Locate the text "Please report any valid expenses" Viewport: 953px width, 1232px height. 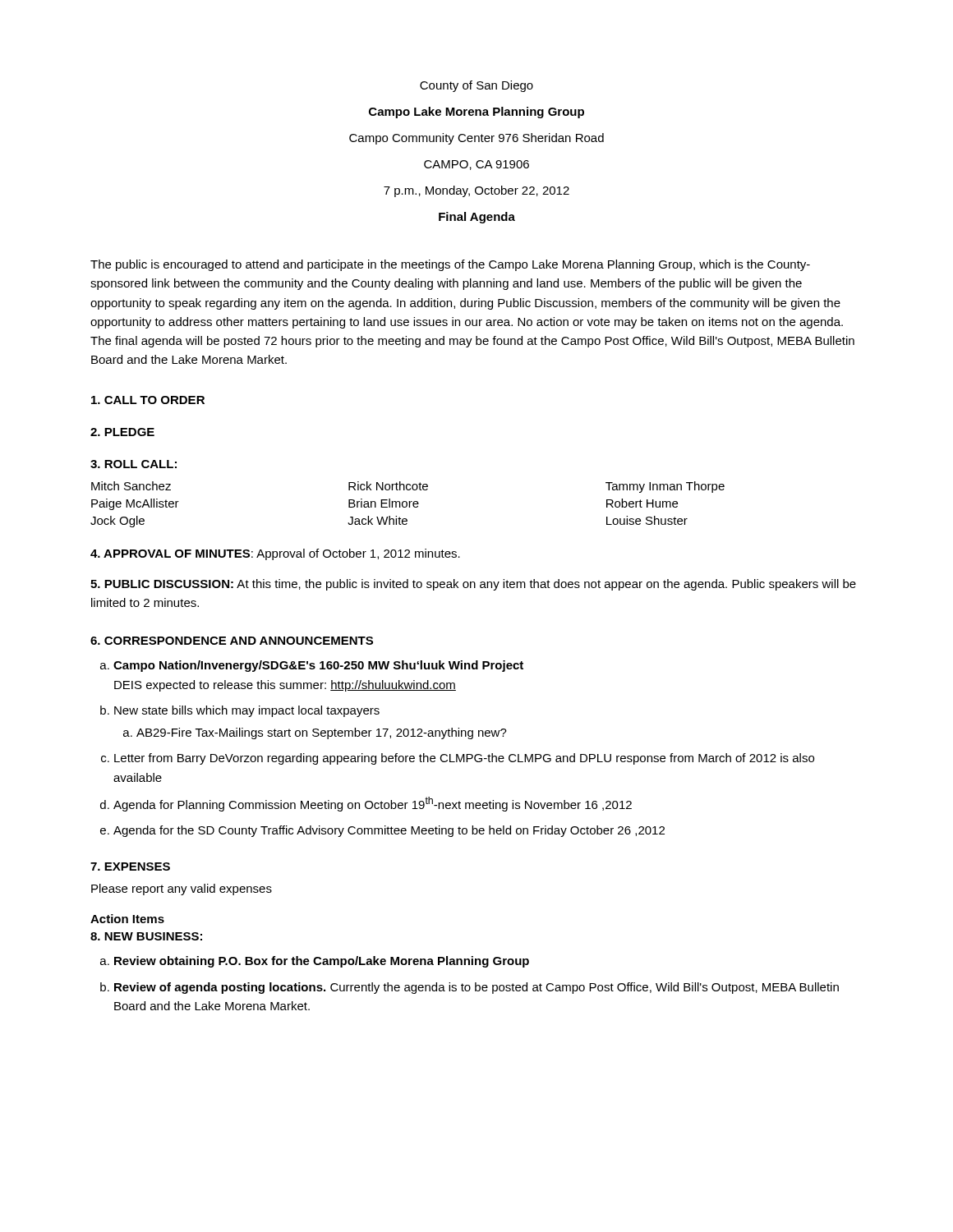(181, 888)
